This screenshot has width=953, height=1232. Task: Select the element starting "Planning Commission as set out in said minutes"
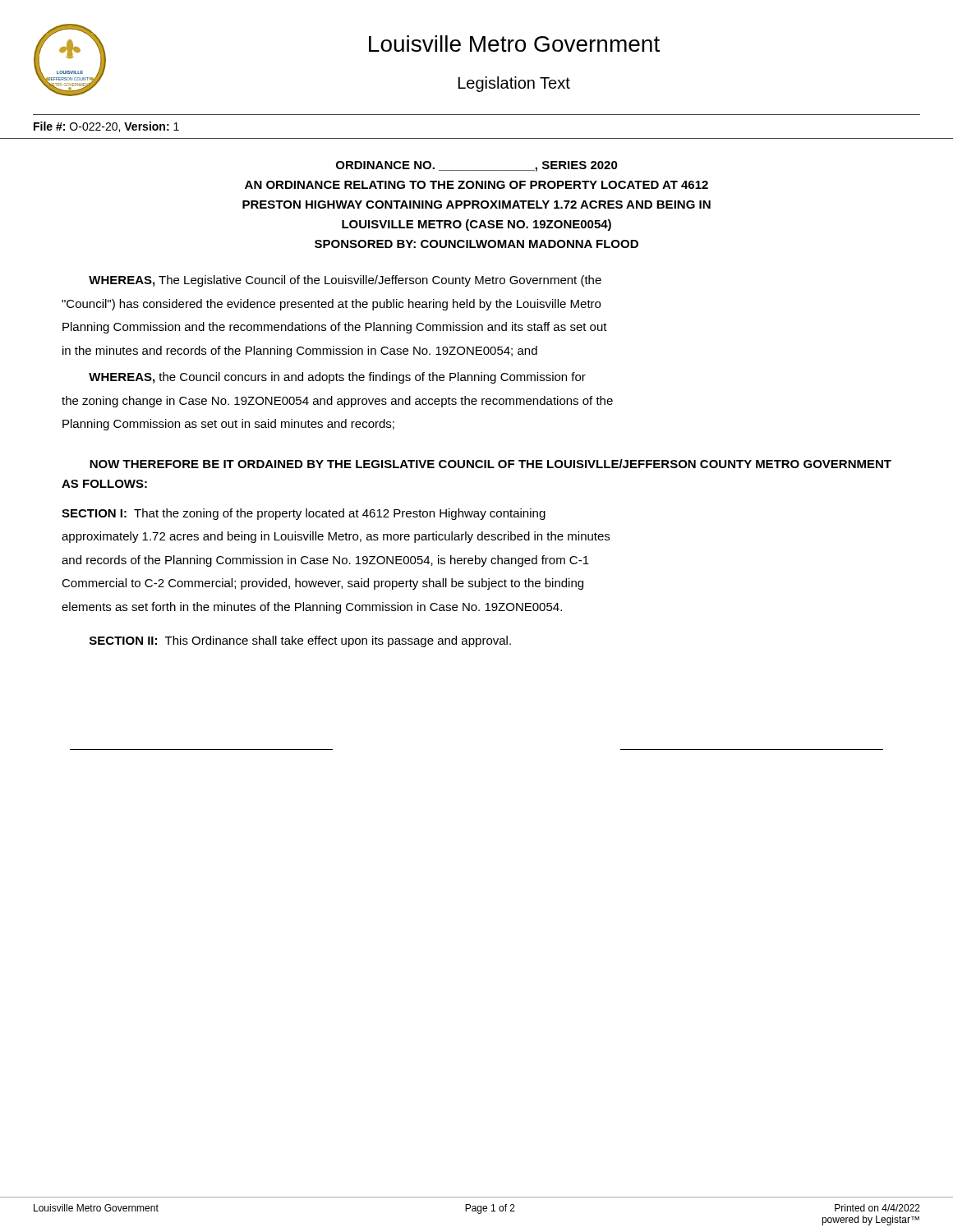(228, 423)
